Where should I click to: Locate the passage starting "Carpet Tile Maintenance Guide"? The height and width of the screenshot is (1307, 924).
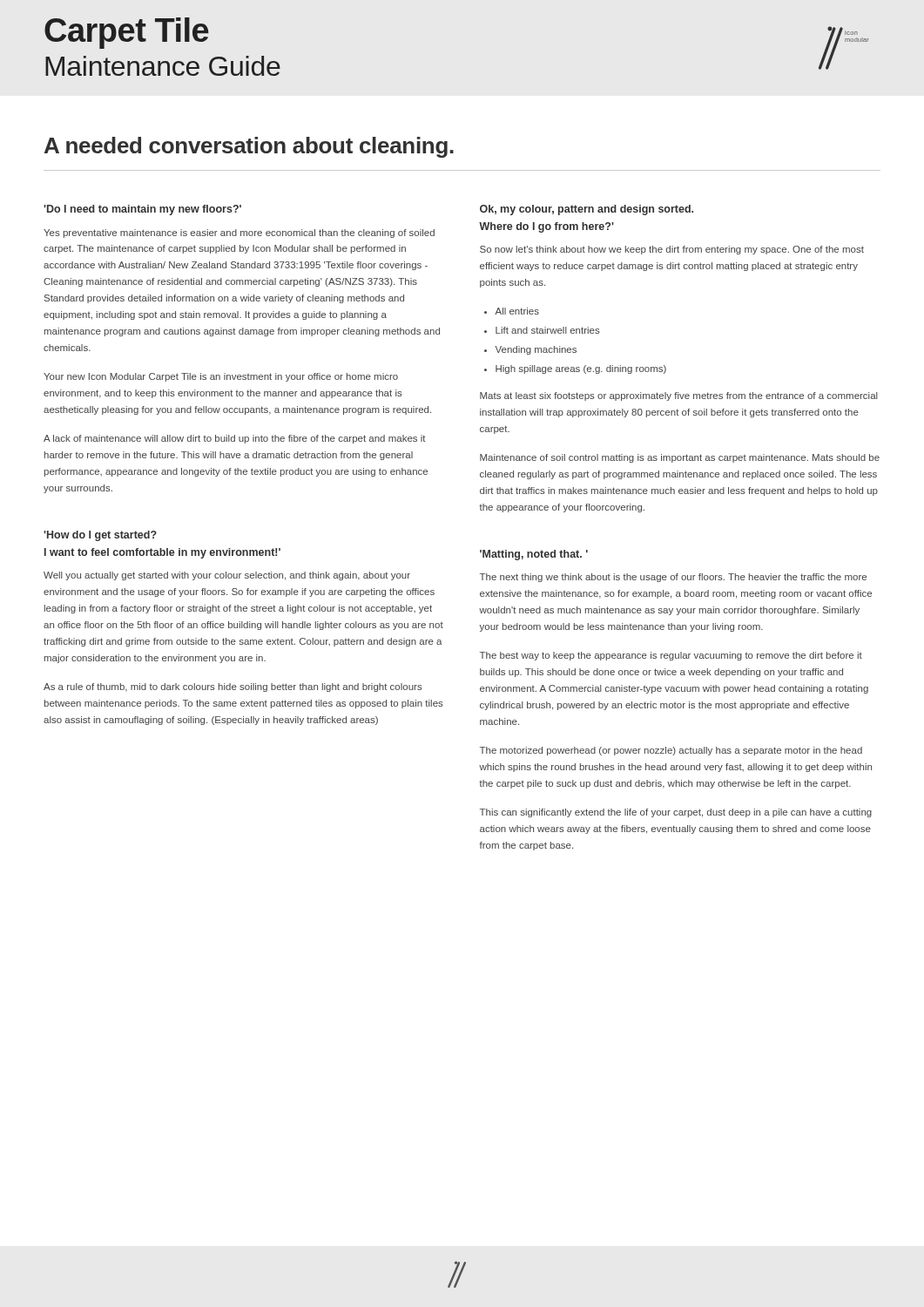click(162, 48)
